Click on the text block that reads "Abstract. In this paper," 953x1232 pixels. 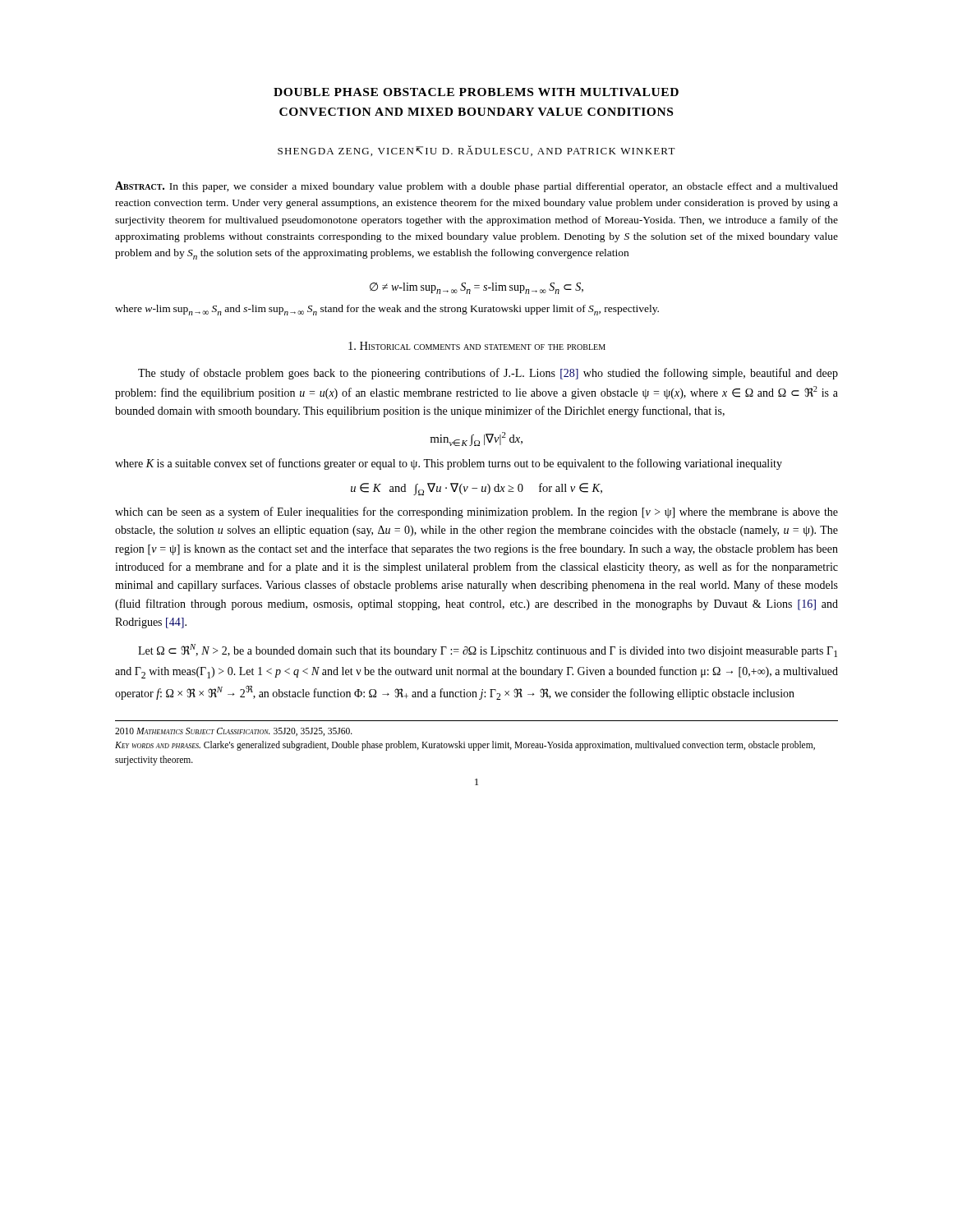coord(476,220)
